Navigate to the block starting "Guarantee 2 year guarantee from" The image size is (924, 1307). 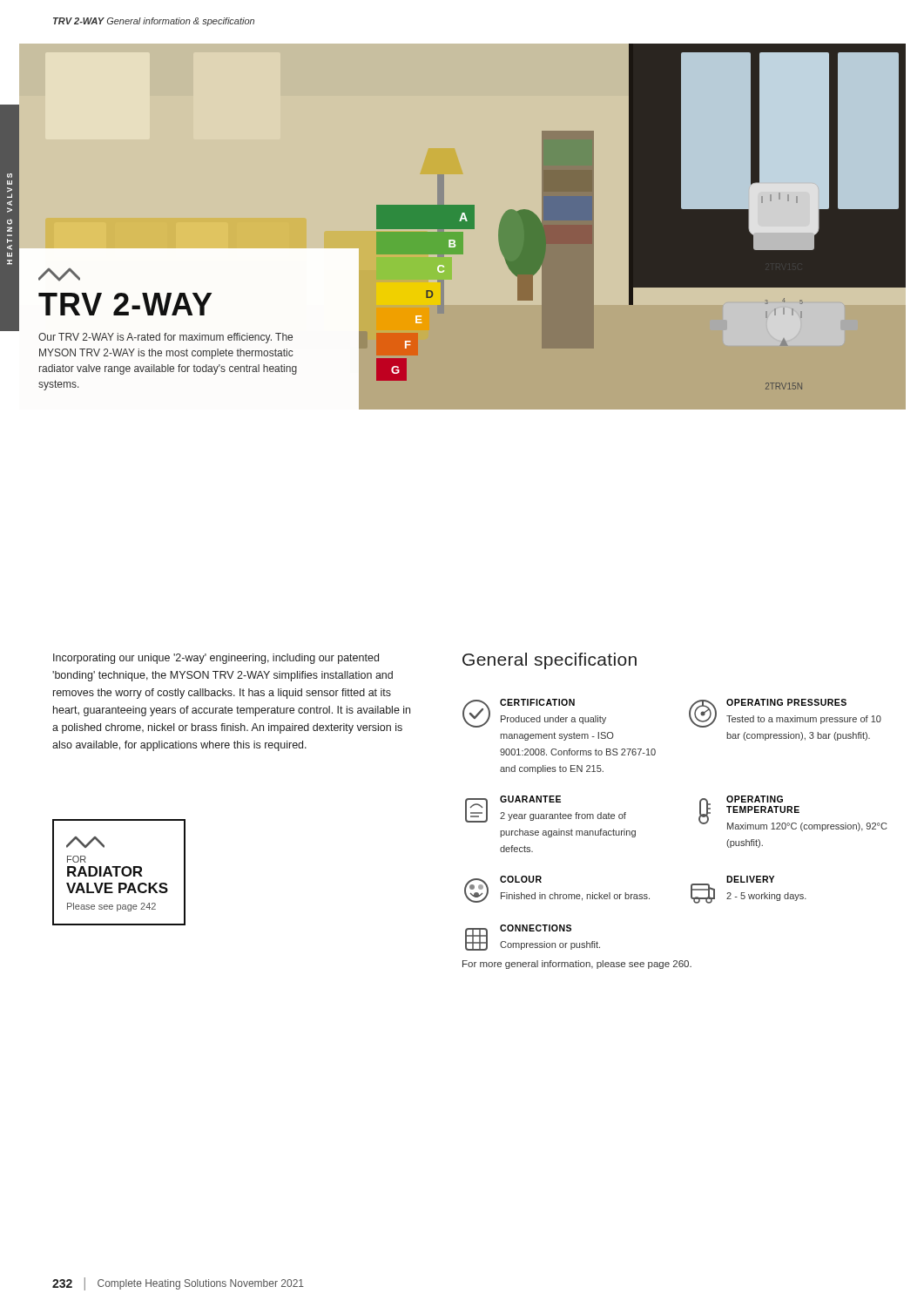[562, 825]
